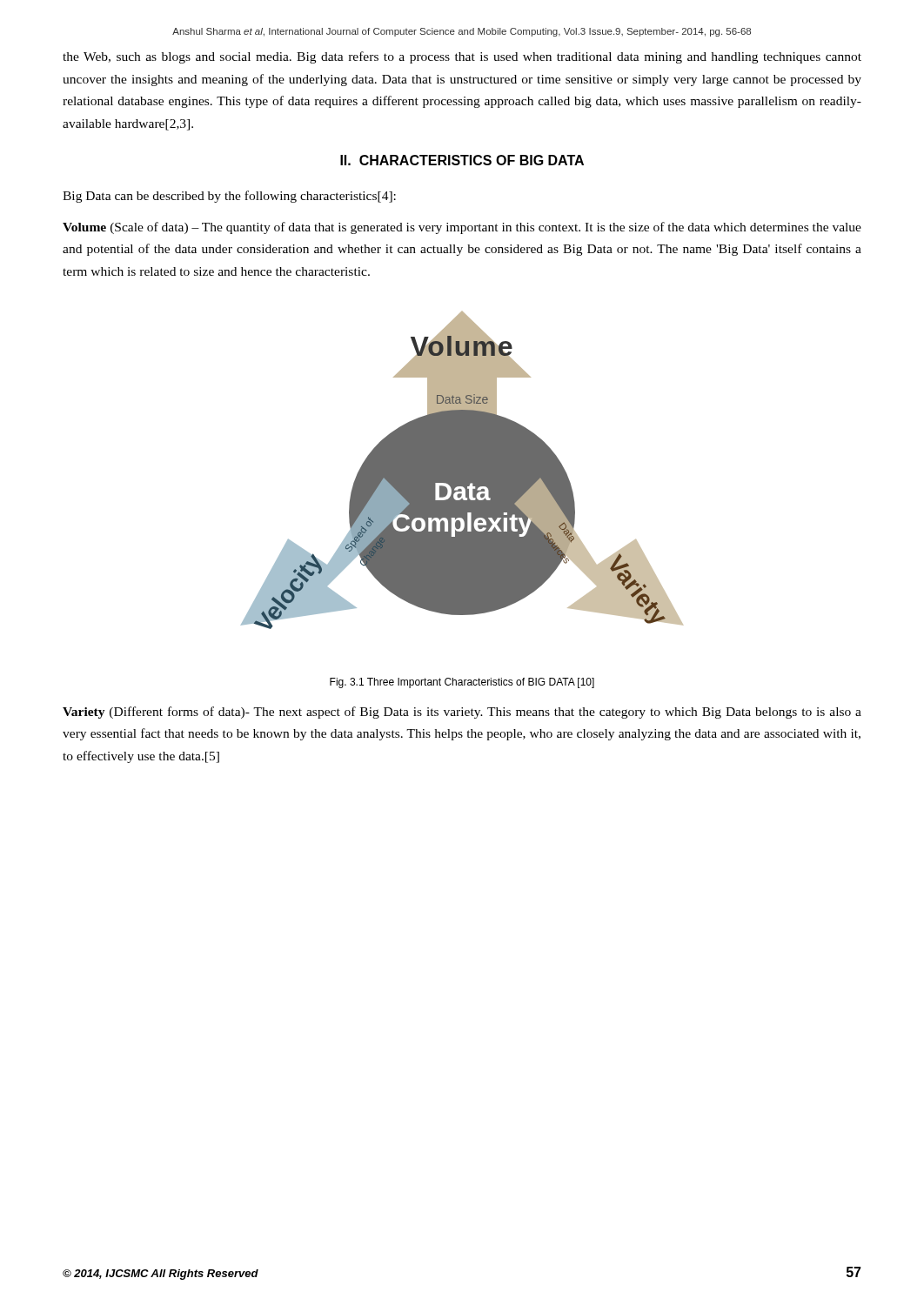Select the caption containing "Fig. 3.1 Three Important Characteristics of BIG"

(462, 682)
